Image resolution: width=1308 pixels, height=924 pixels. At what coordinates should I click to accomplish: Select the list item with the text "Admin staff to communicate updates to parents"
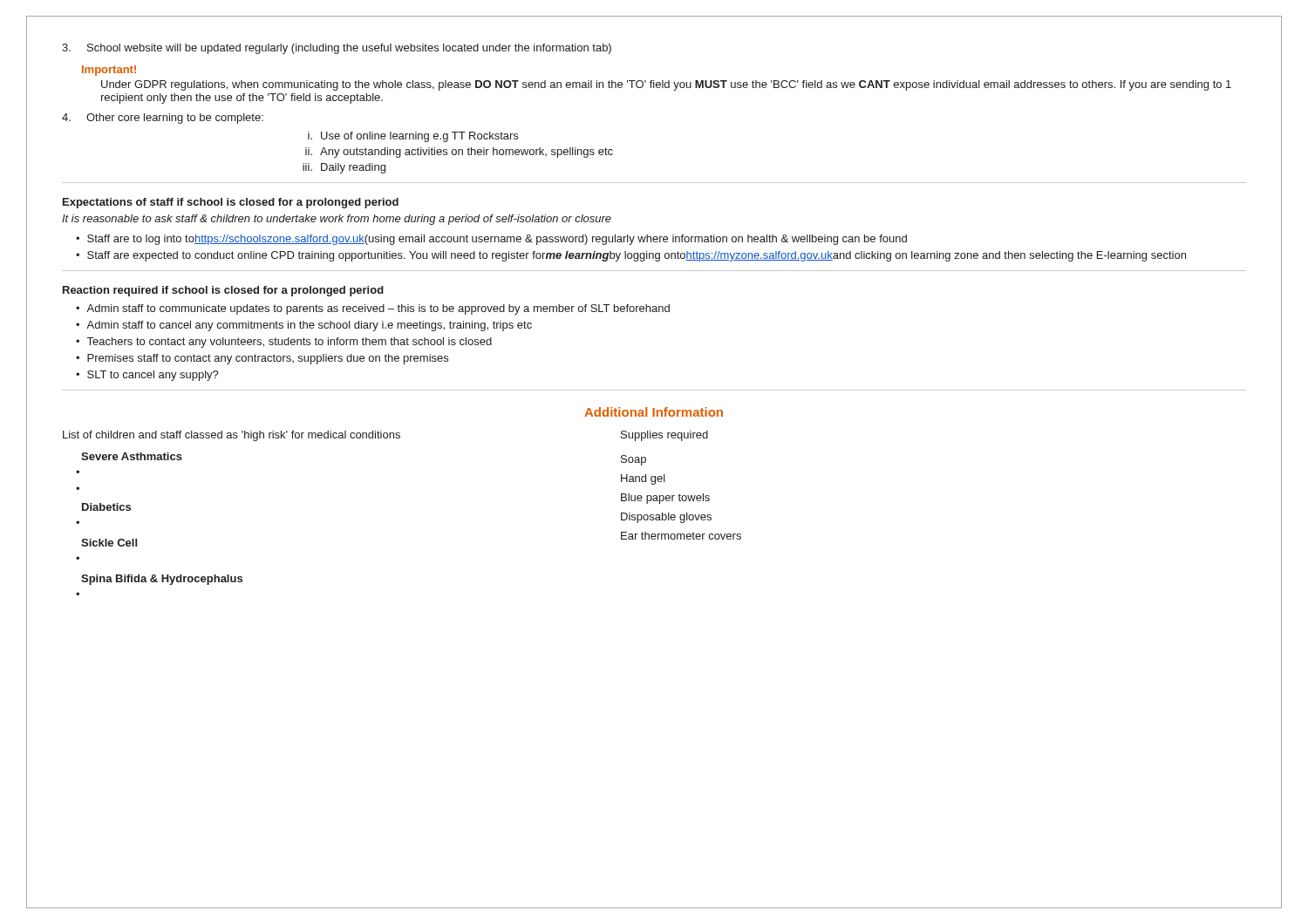[x=379, y=308]
